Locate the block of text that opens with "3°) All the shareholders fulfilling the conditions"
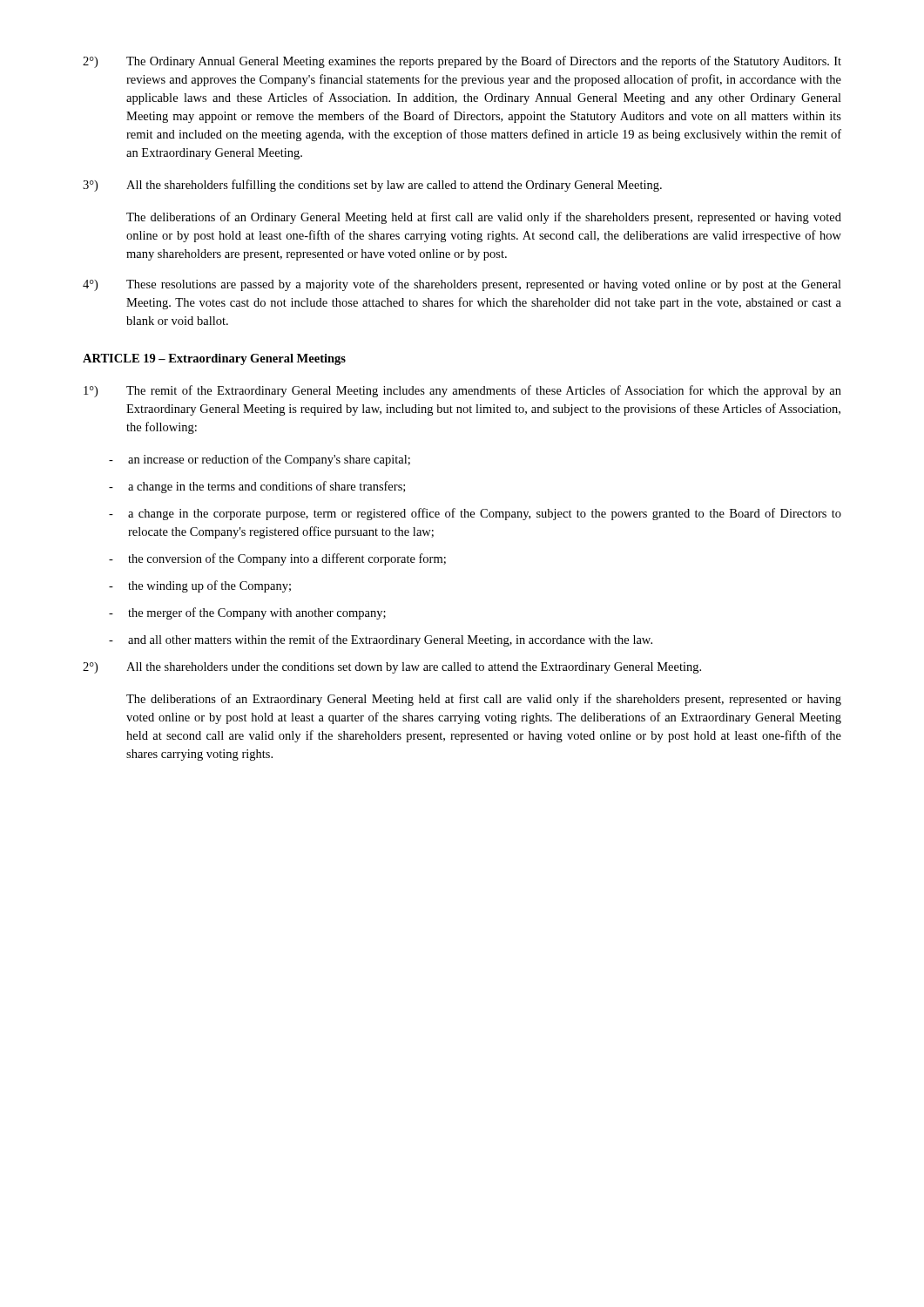 coord(462,185)
